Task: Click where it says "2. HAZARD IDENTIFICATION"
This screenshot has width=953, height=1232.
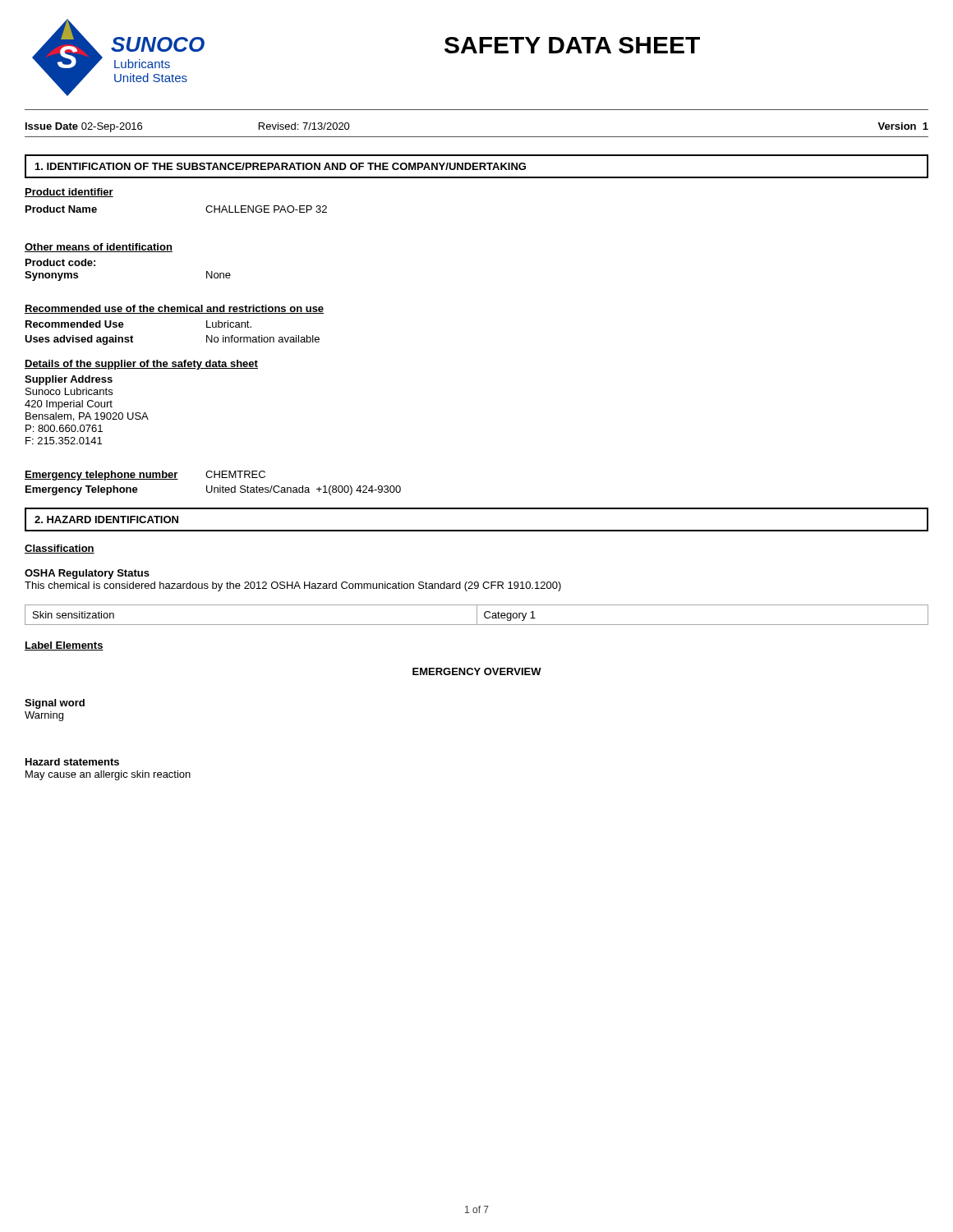Action: (x=107, y=520)
